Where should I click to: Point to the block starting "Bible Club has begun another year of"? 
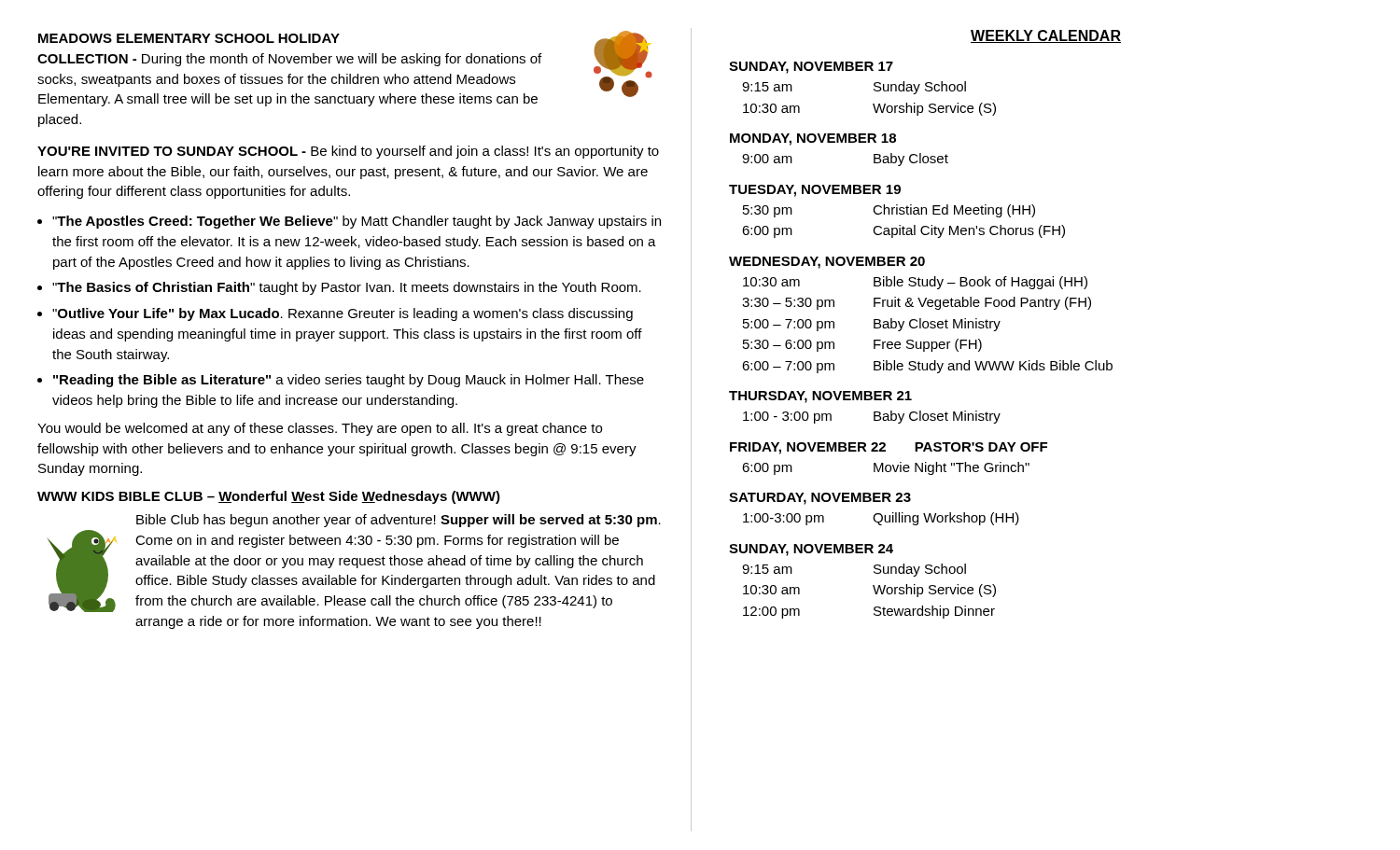tap(398, 570)
